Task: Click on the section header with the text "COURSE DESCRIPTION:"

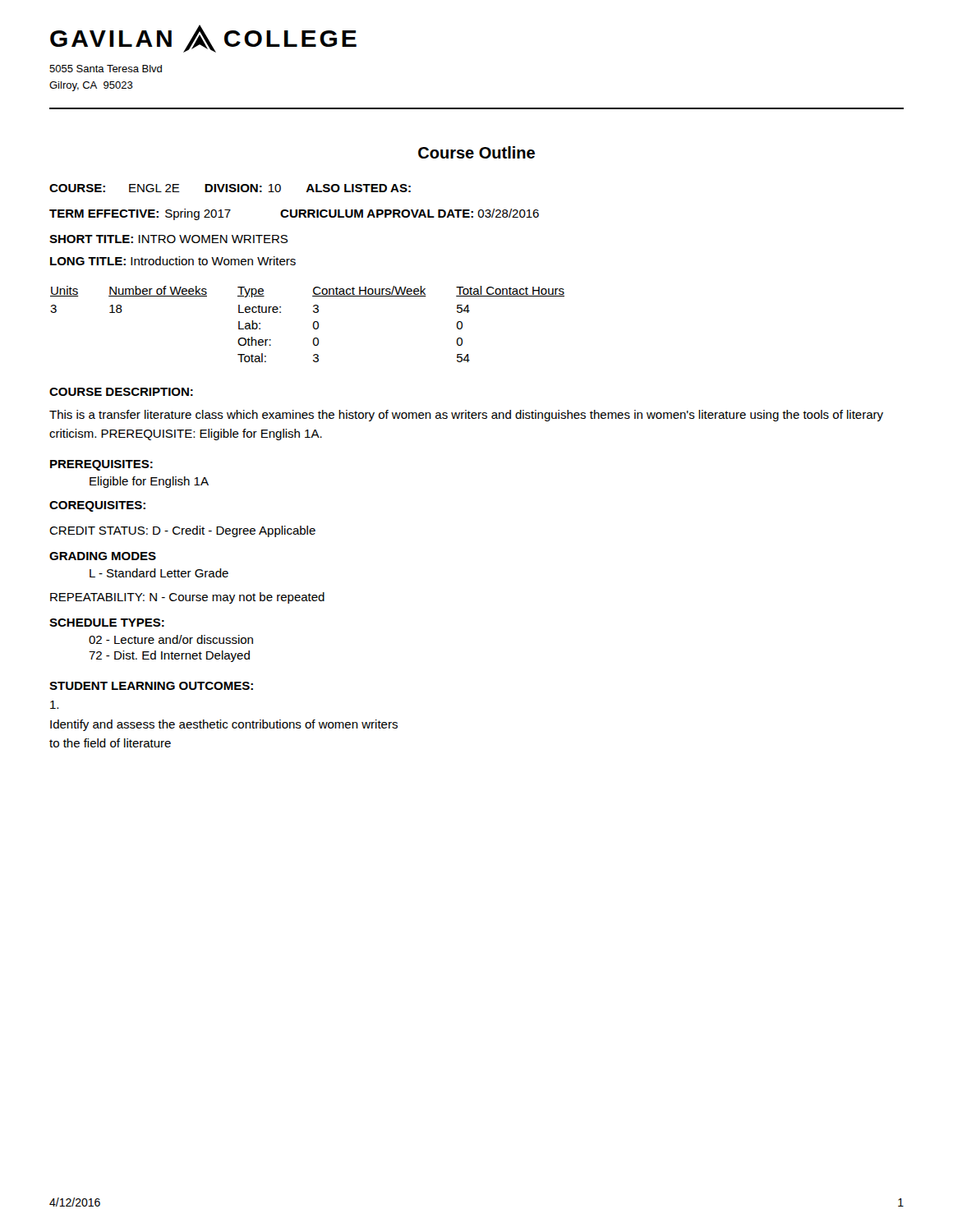Action: click(122, 391)
